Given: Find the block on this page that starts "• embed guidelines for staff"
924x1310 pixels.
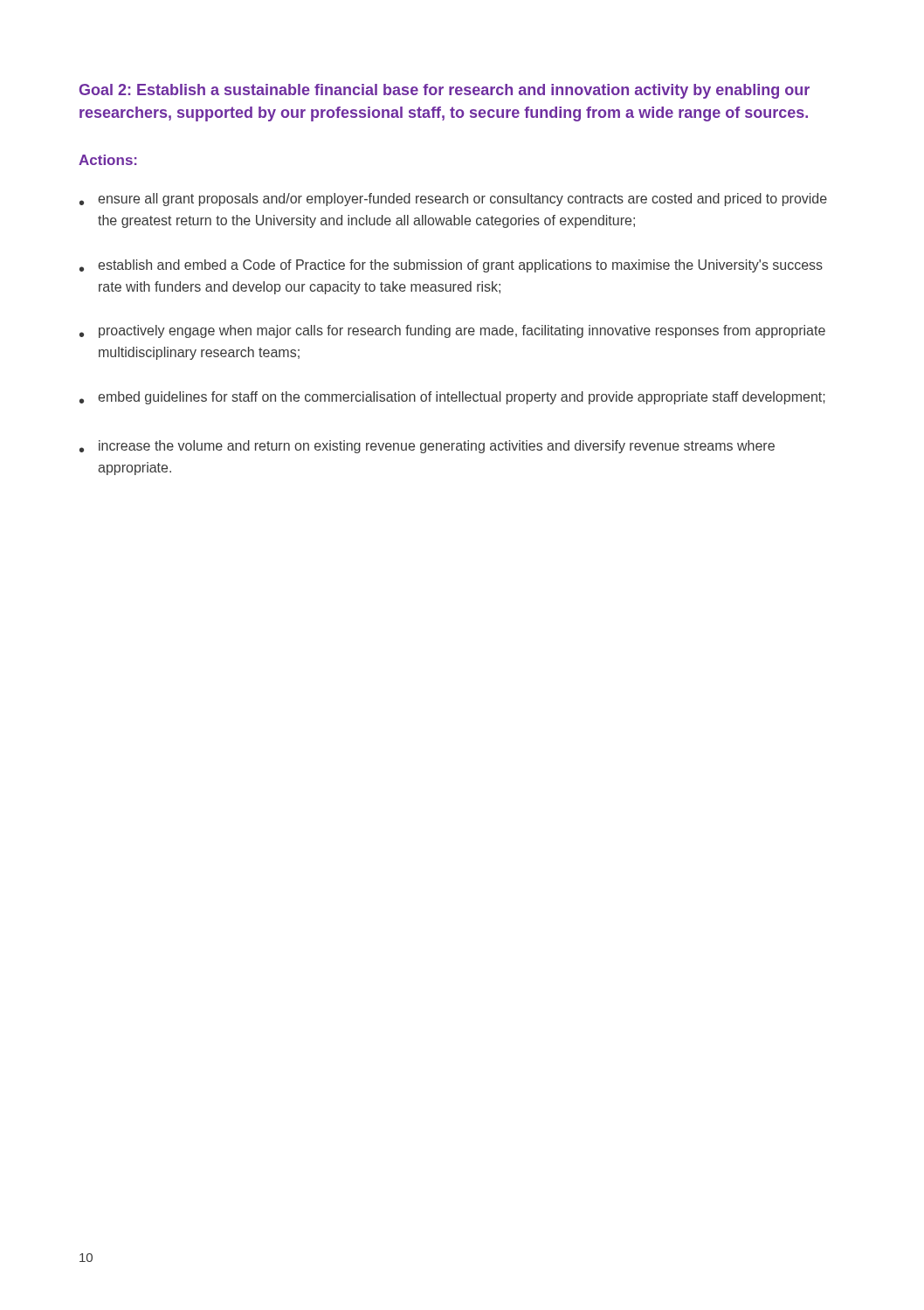Looking at the screenshot, I should pyautogui.click(x=462, y=400).
